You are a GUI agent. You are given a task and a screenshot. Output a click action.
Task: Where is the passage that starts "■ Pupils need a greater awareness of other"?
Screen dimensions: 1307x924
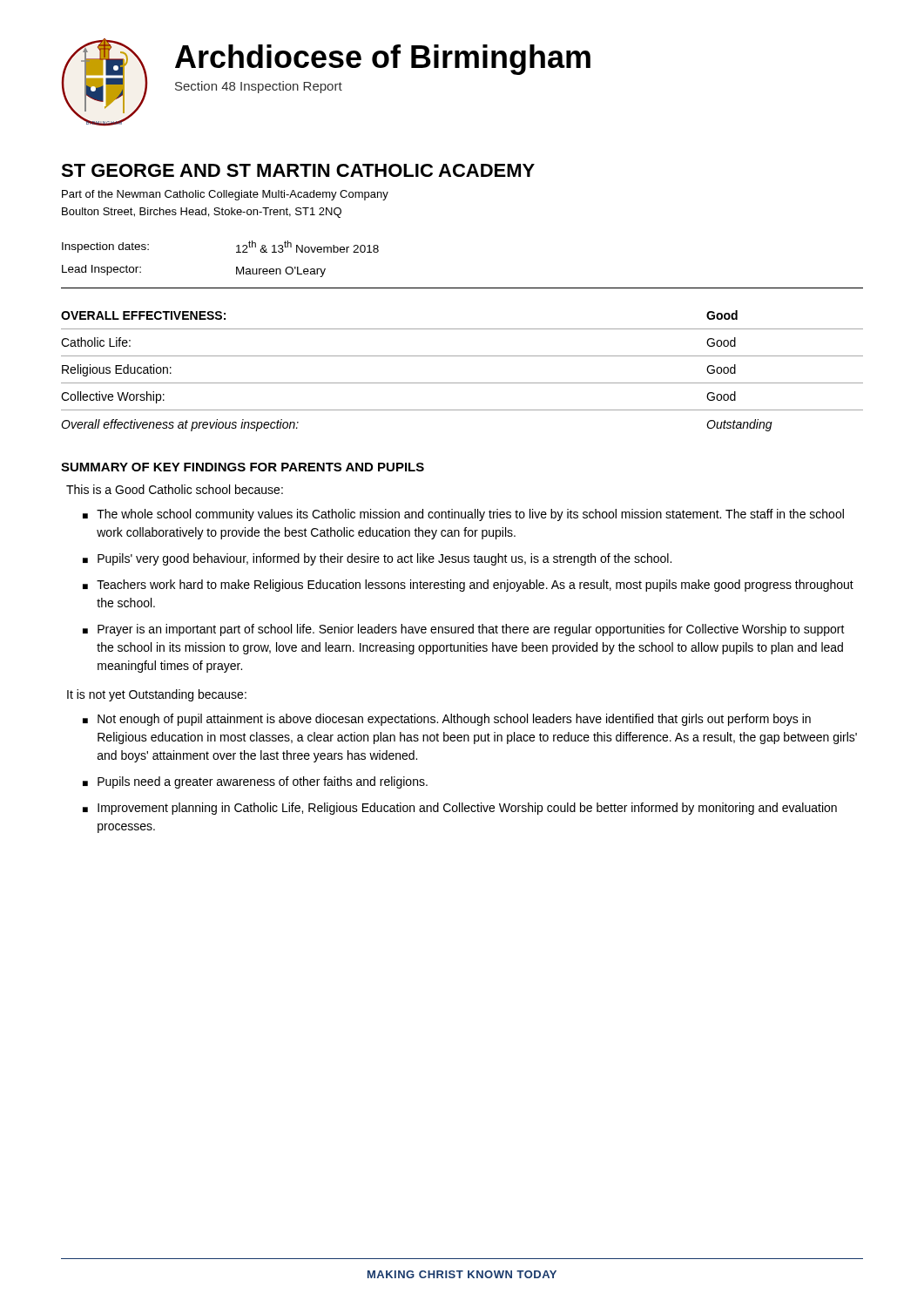(255, 782)
